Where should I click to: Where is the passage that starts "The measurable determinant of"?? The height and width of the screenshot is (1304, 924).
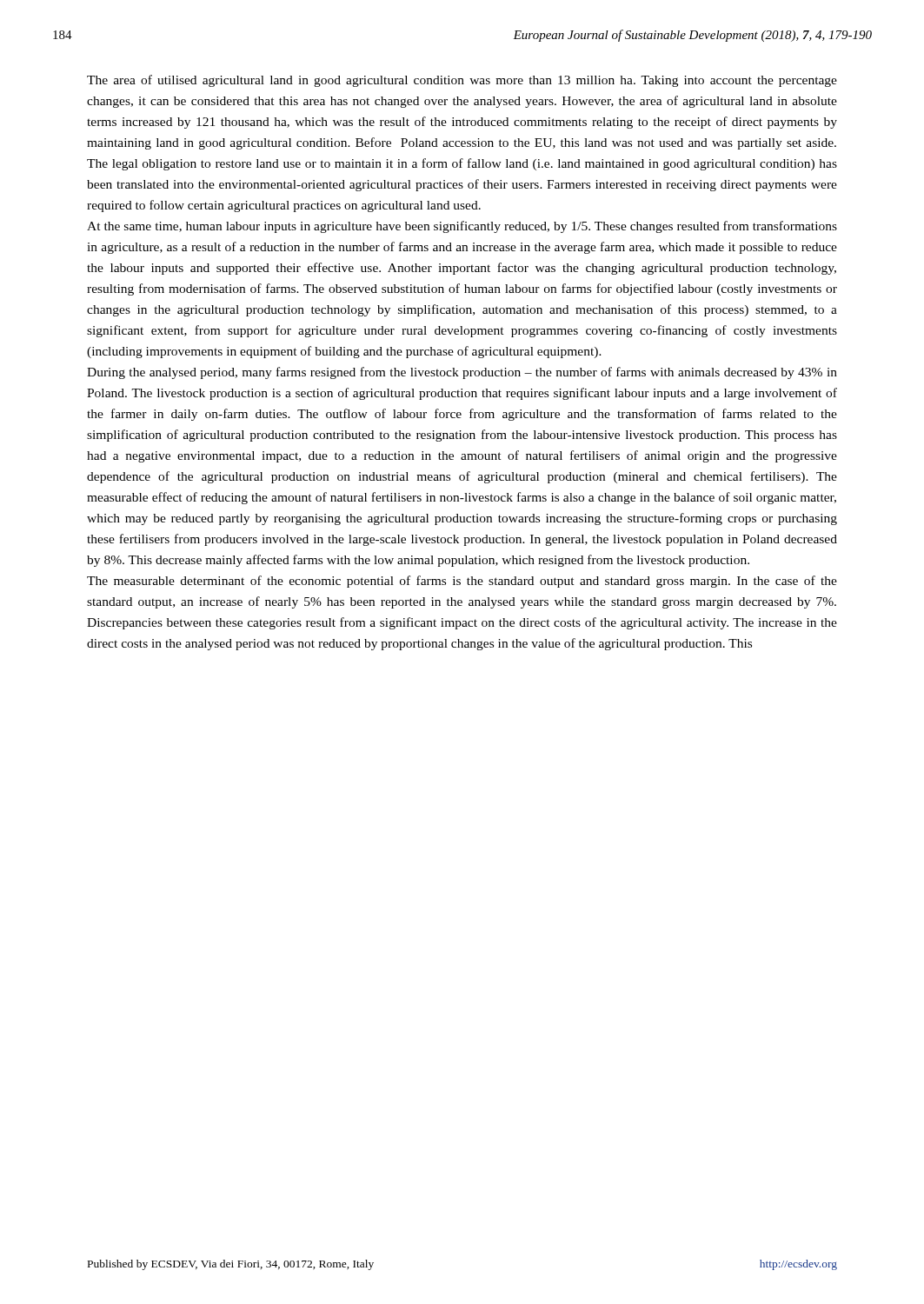tap(462, 612)
